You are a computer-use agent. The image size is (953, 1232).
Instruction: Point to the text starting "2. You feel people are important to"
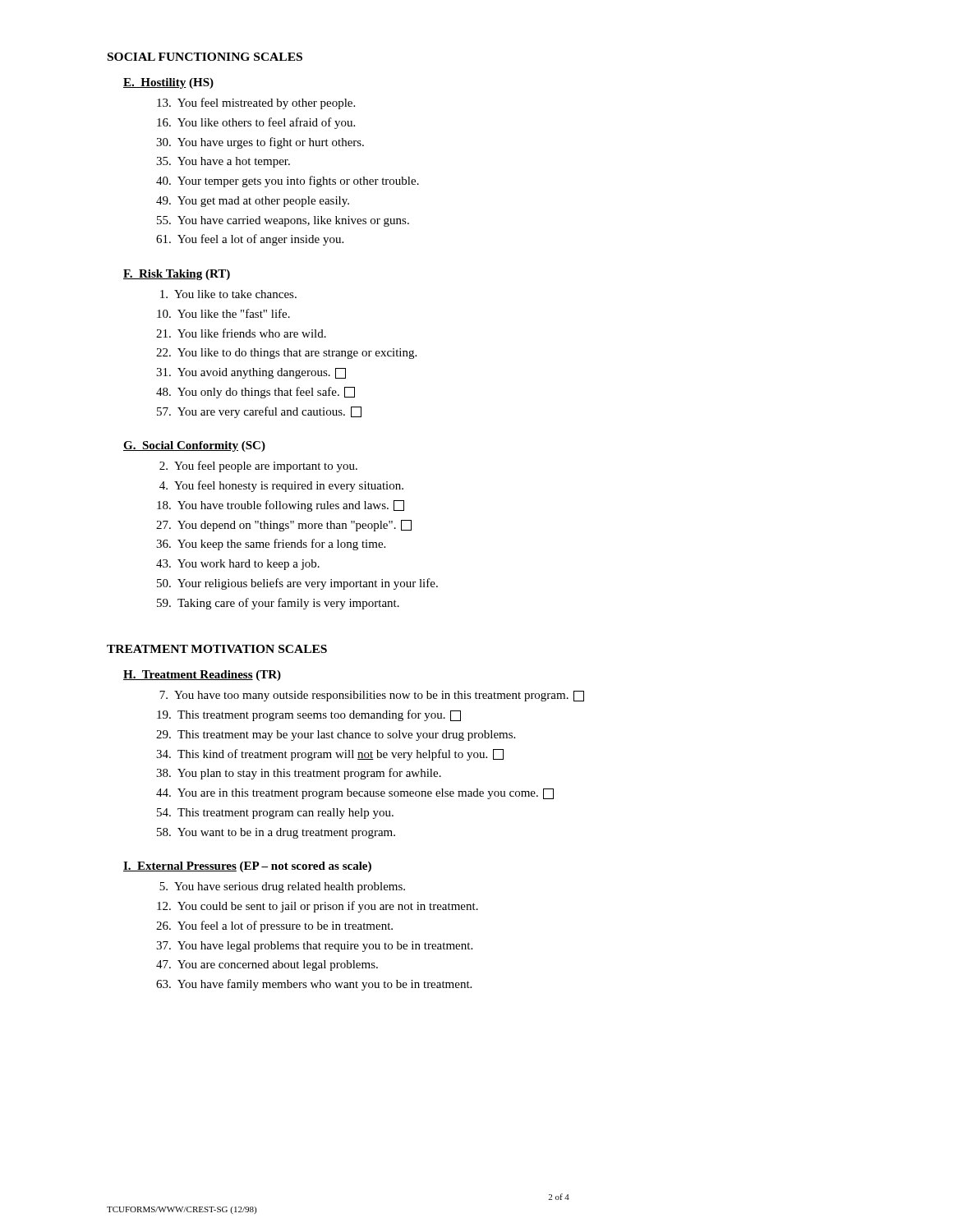click(257, 466)
